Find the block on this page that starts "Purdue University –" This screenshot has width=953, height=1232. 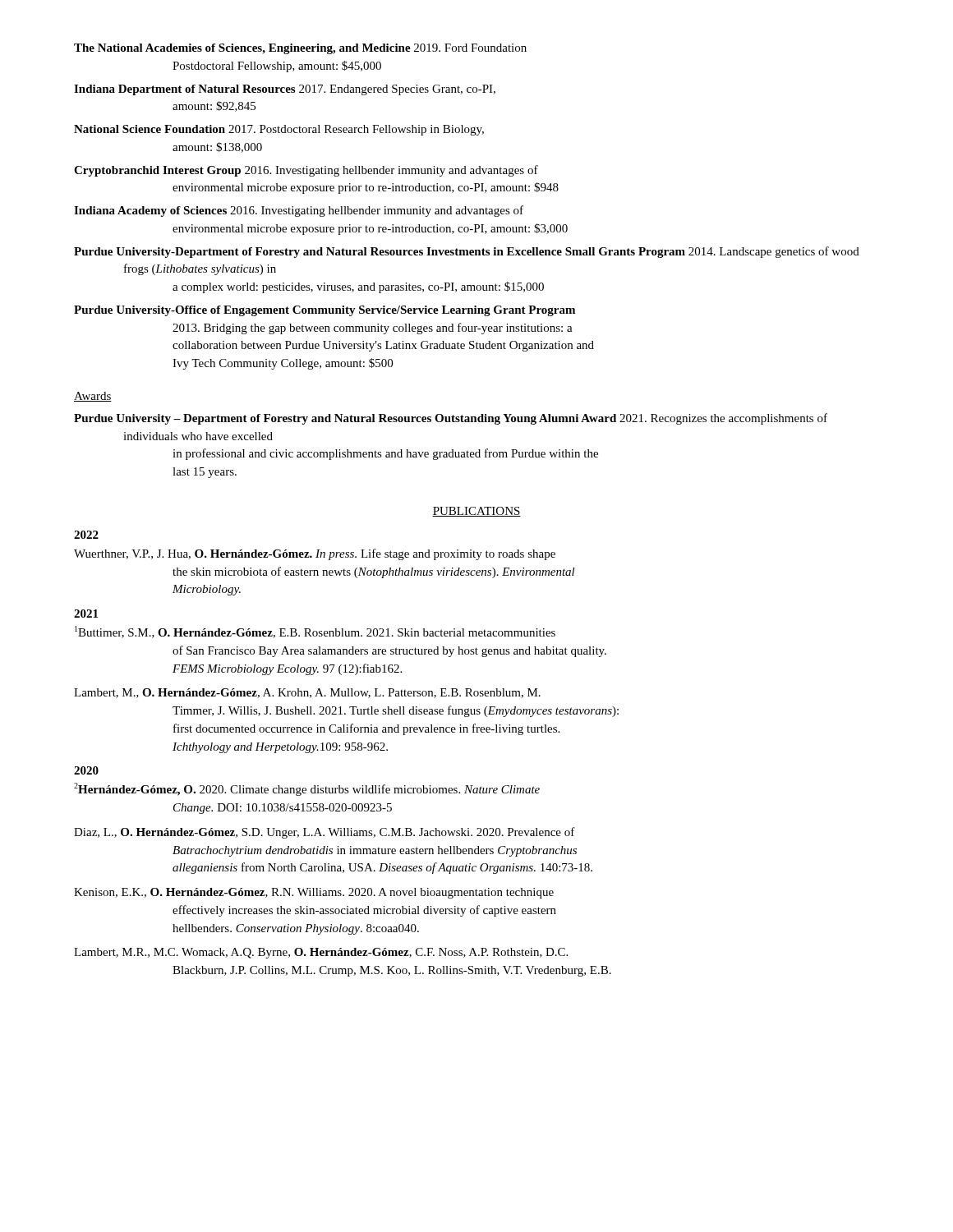point(476,446)
